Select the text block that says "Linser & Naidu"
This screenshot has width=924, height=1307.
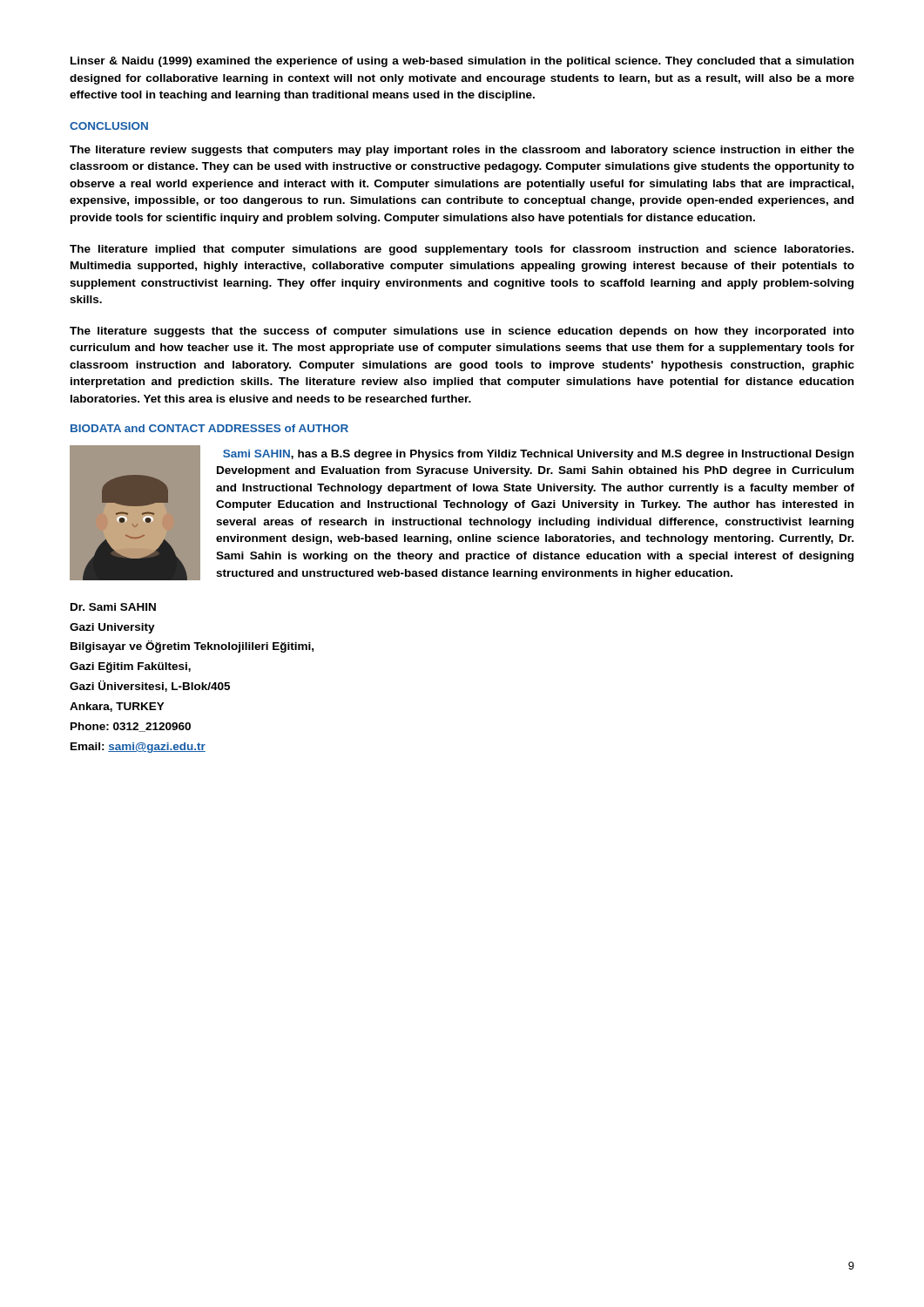462,78
